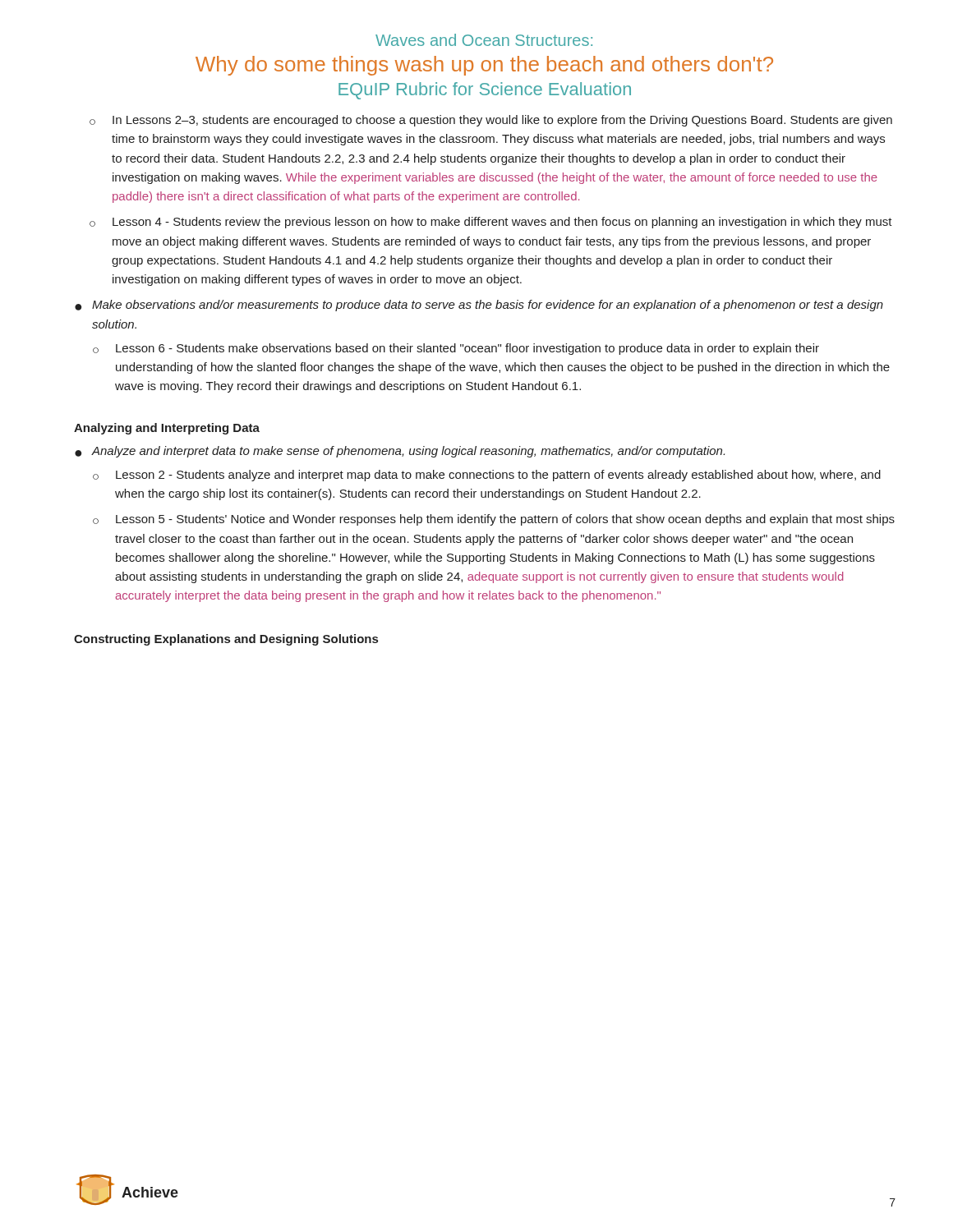953x1232 pixels.
Task: Select the block starting "● Make observations and/or measurements to produce data"
Action: [x=485, y=349]
